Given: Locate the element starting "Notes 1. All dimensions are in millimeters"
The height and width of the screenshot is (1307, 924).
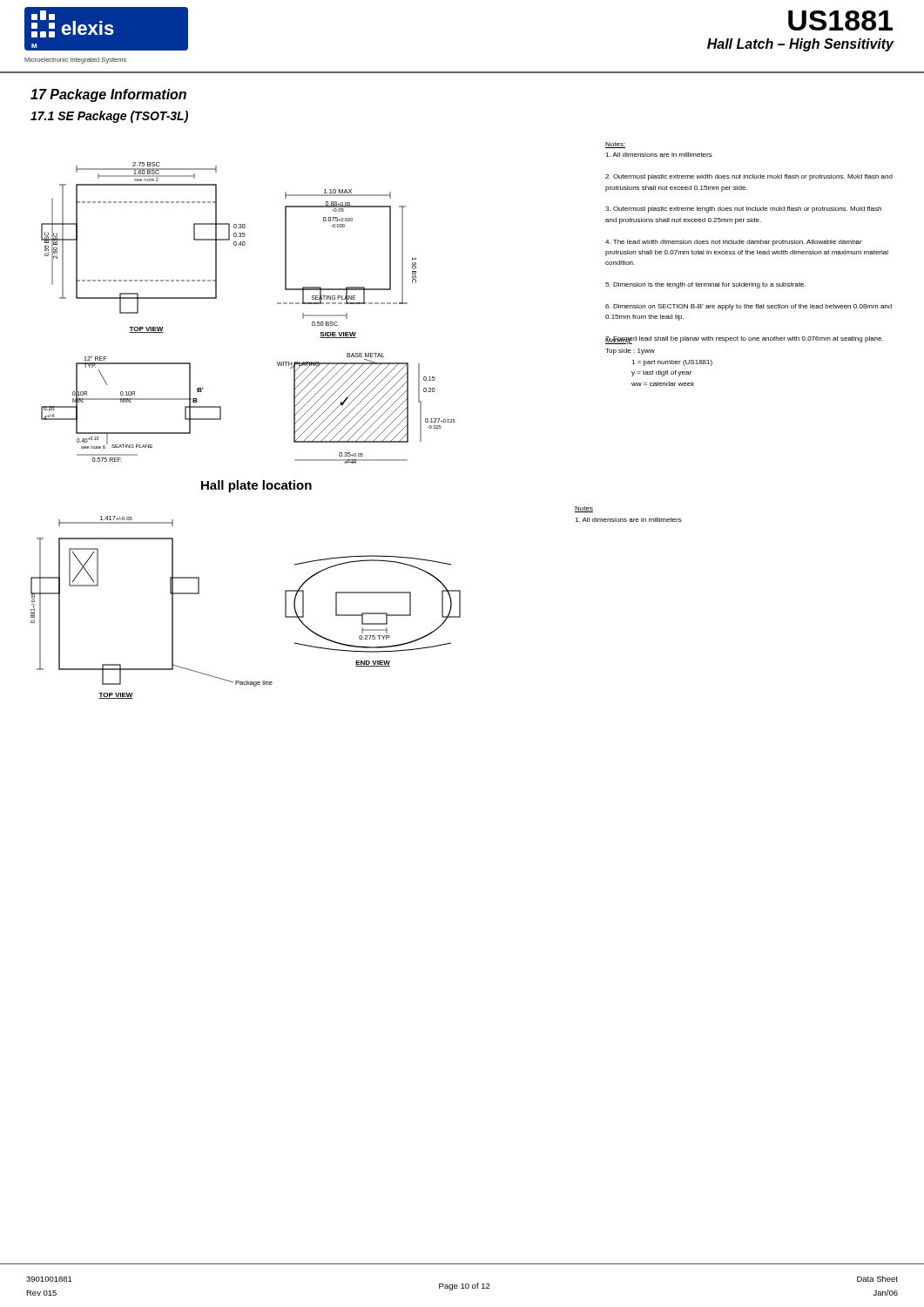Looking at the screenshot, I should click(x=628, y=514).
